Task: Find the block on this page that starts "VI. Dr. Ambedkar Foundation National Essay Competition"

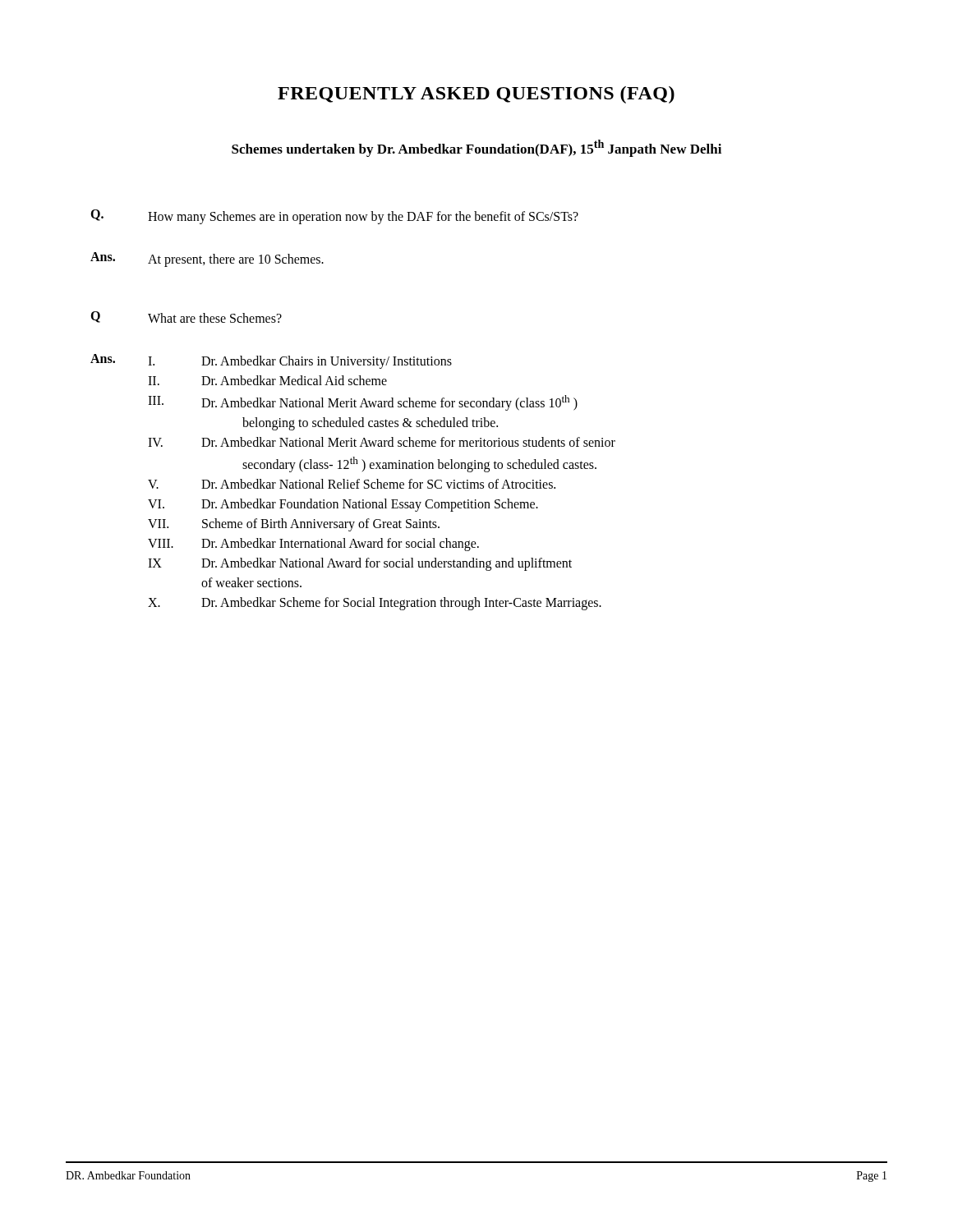Action: (505, 505)
